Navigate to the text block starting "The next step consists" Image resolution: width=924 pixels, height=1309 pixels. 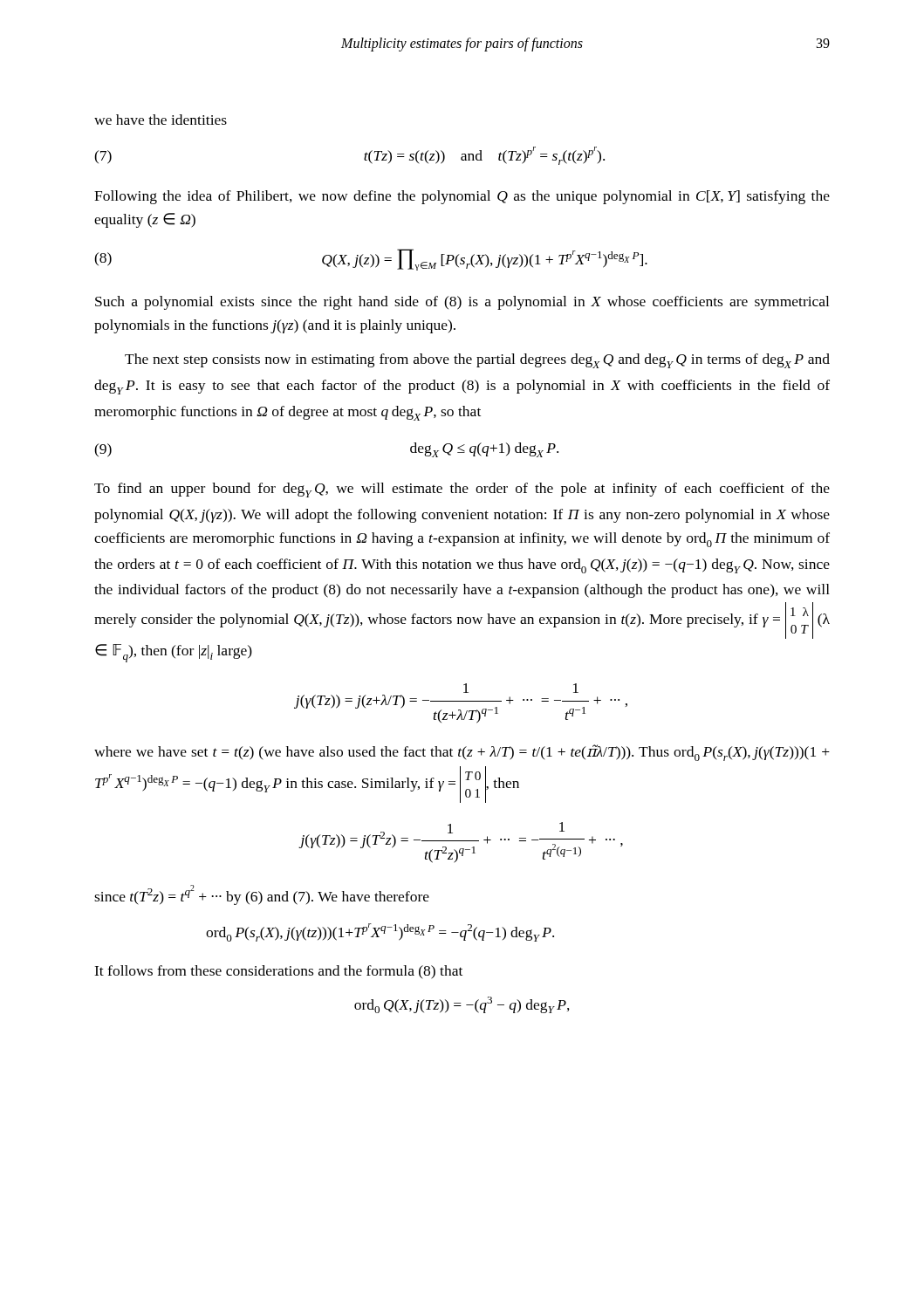462,387
